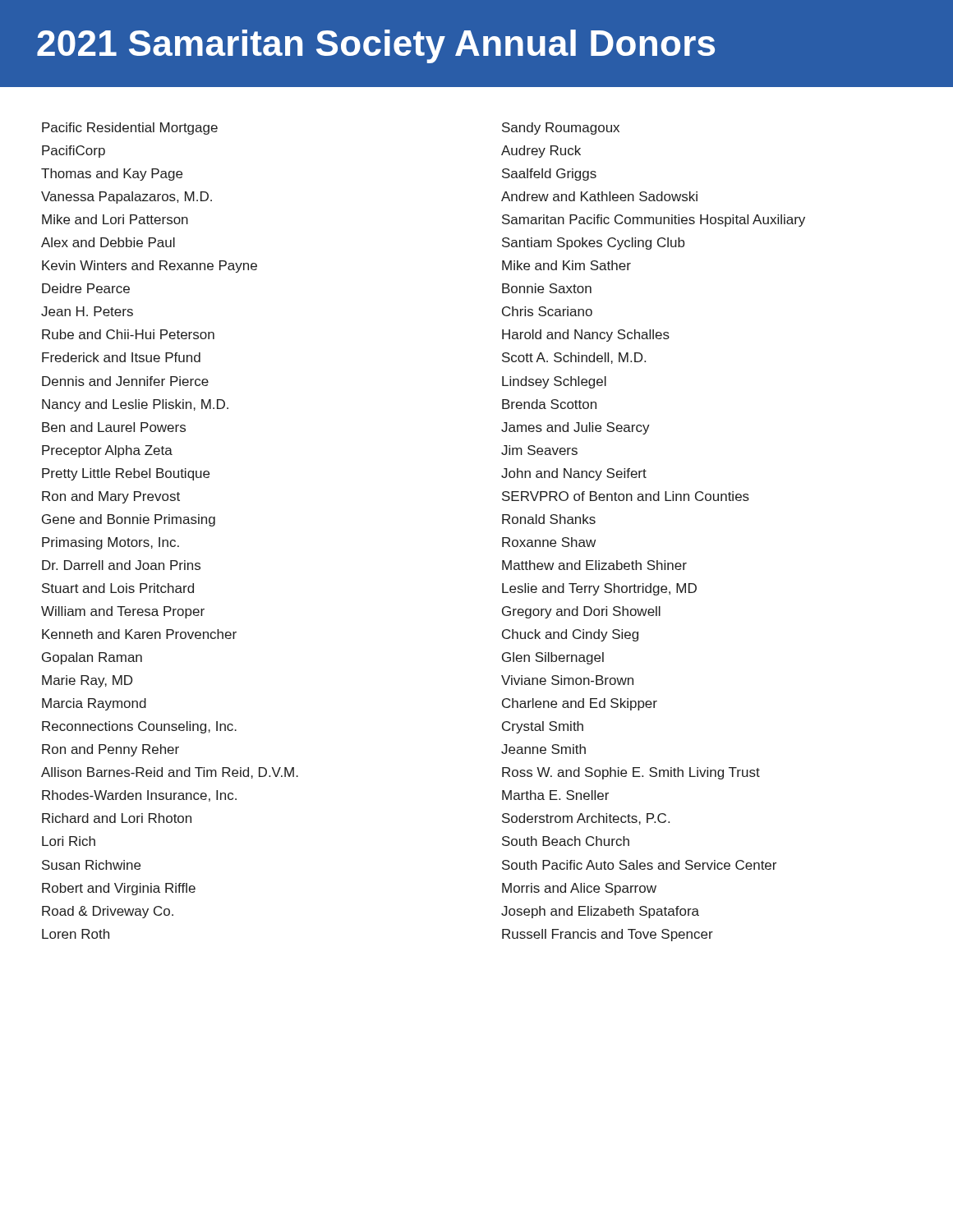
Task: Click on the list item that says "Rube and Chii-Hui Peterson"
Action: click(x=128, y=335)
